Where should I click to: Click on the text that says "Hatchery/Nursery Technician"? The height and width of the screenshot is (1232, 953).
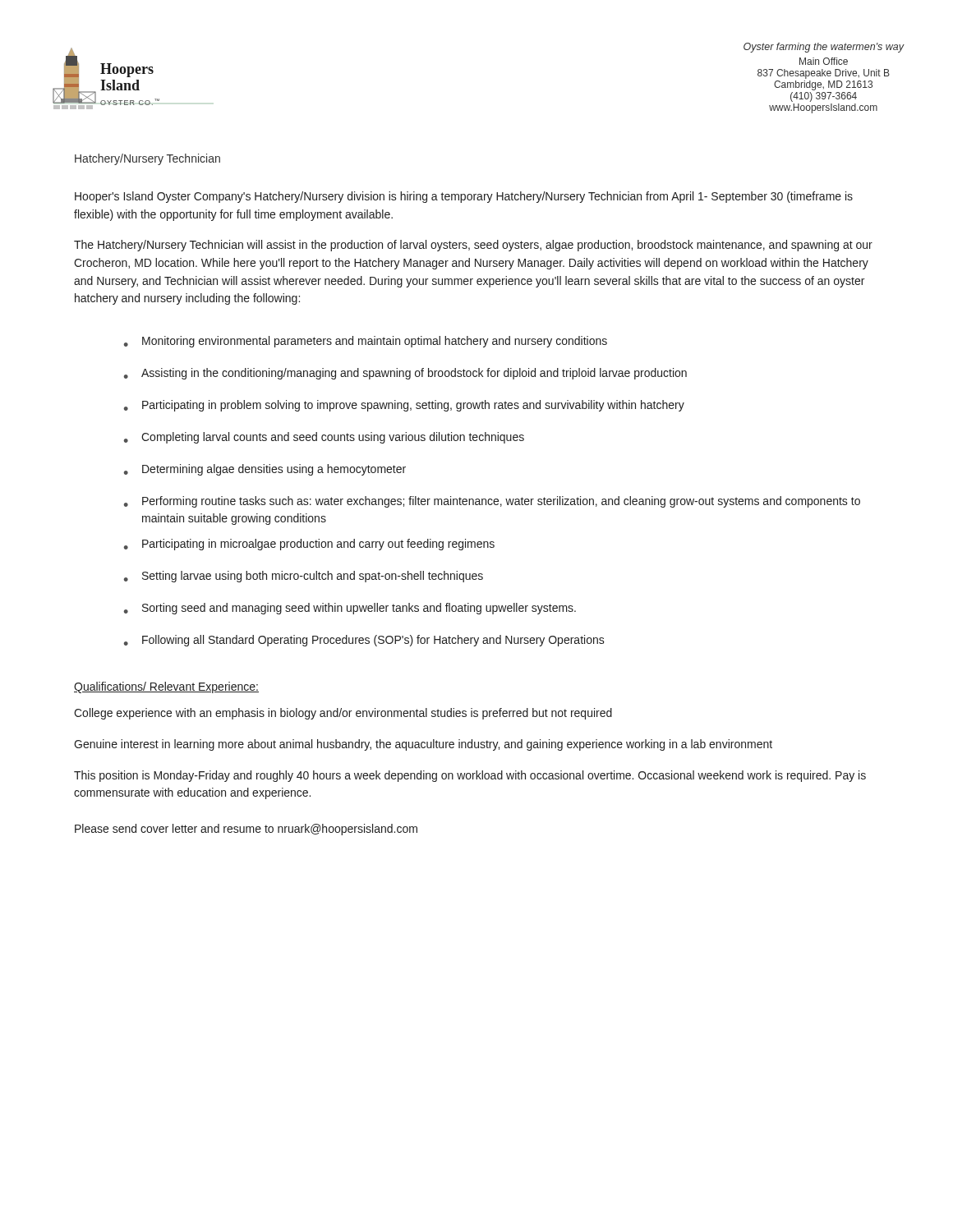coord(147,158)
